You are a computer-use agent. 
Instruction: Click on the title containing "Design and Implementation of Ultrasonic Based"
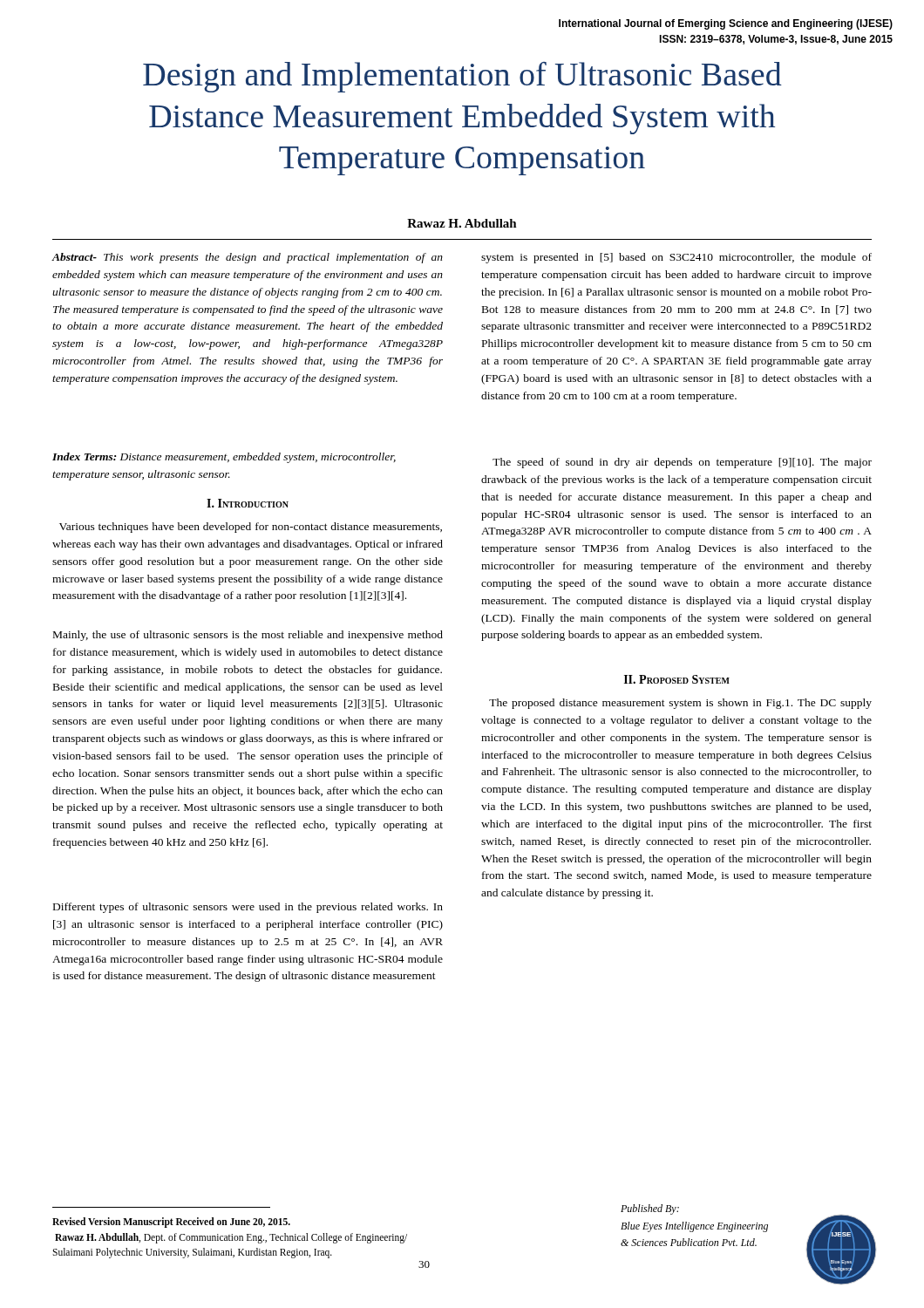pyautogui.click(x=462, y=116)
